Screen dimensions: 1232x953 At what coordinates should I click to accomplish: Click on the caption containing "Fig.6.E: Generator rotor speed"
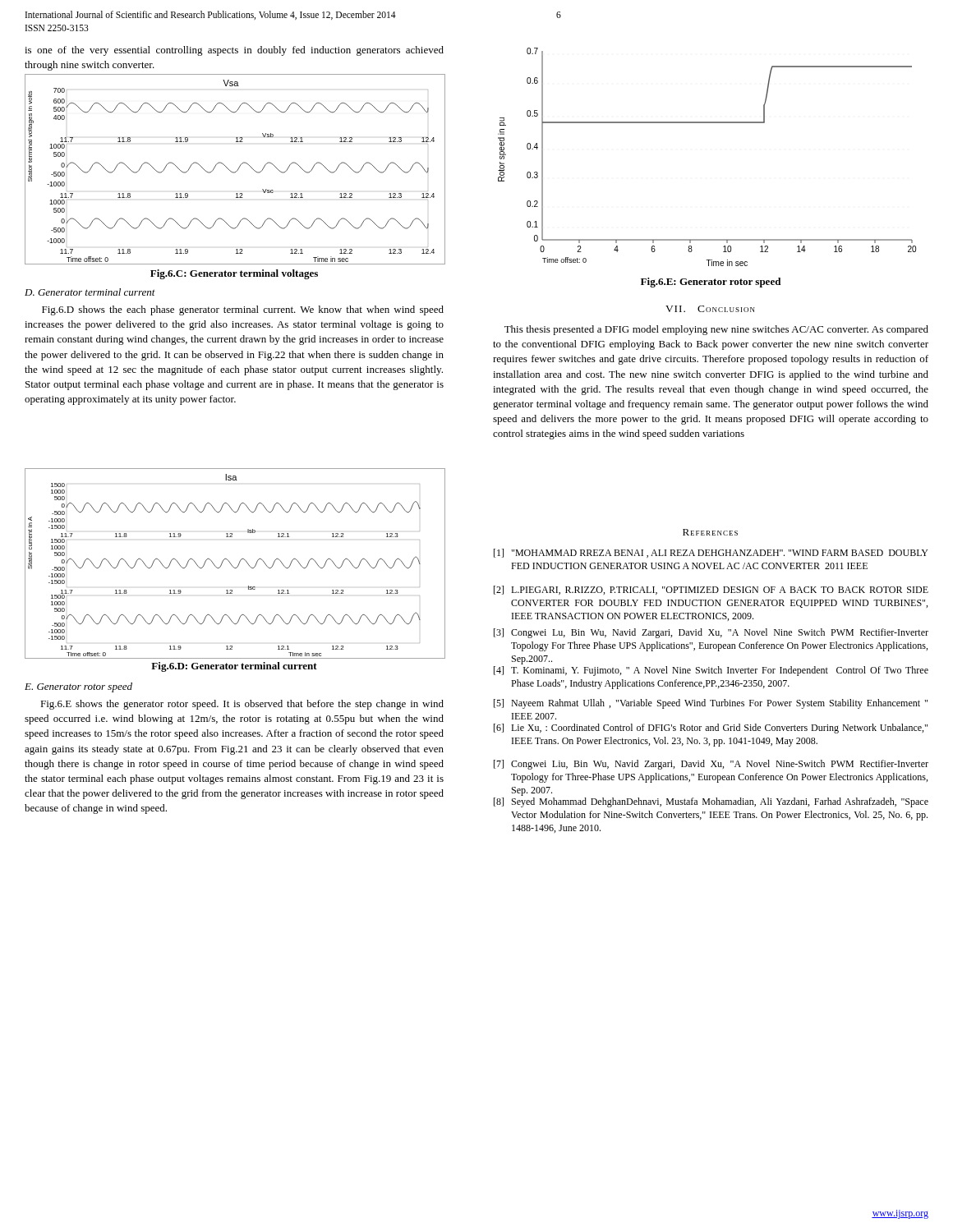(711, 281)
